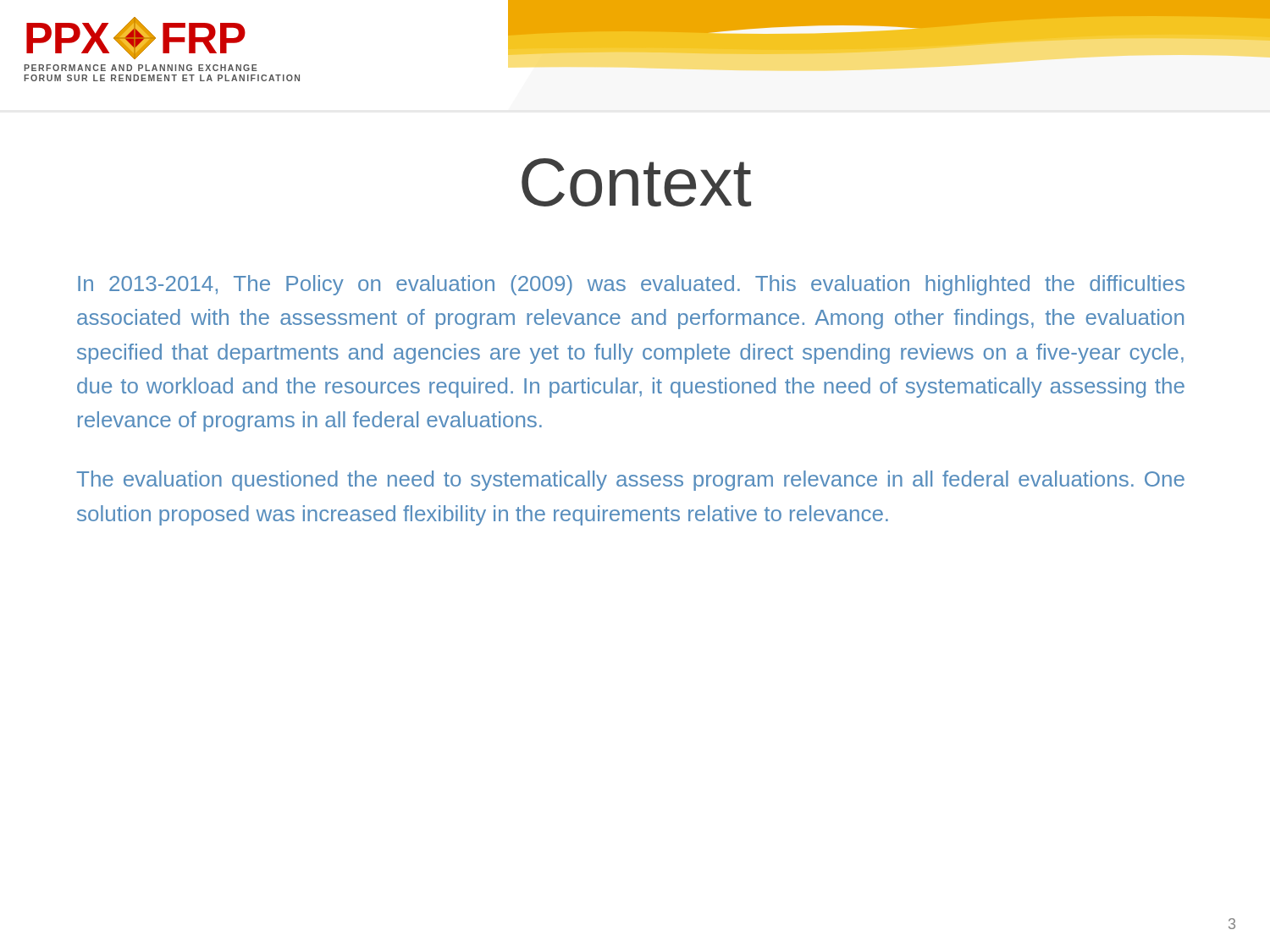This screenshot has width=1270, height=952.
Task: Click on the text block that reads "The evaluation questioned the"
Action: [x=631, y=496]
